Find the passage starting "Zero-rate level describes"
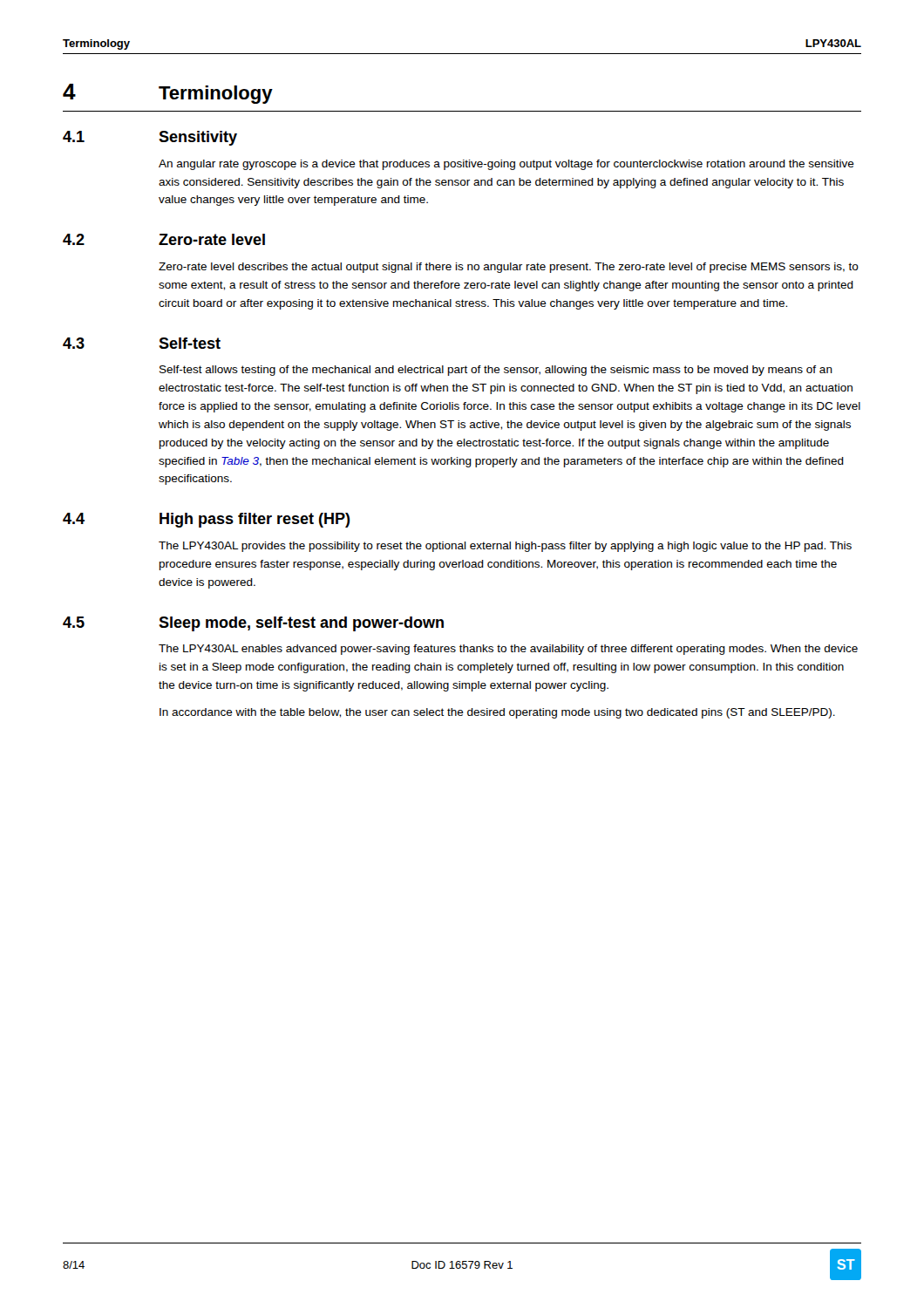This screenshot has height=1308, width=924. 508,284
